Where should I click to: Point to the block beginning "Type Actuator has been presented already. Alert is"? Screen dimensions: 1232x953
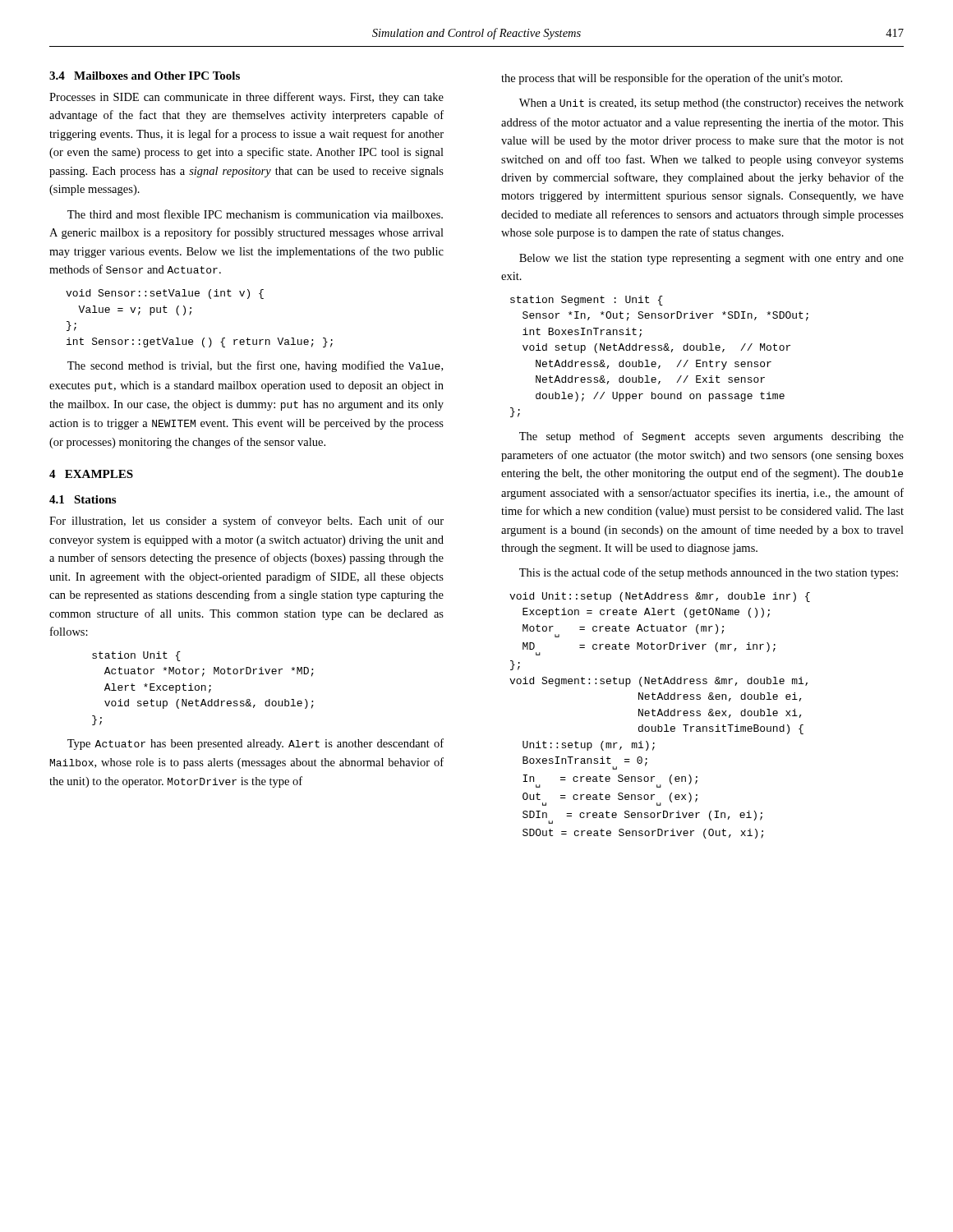(246, 763)
